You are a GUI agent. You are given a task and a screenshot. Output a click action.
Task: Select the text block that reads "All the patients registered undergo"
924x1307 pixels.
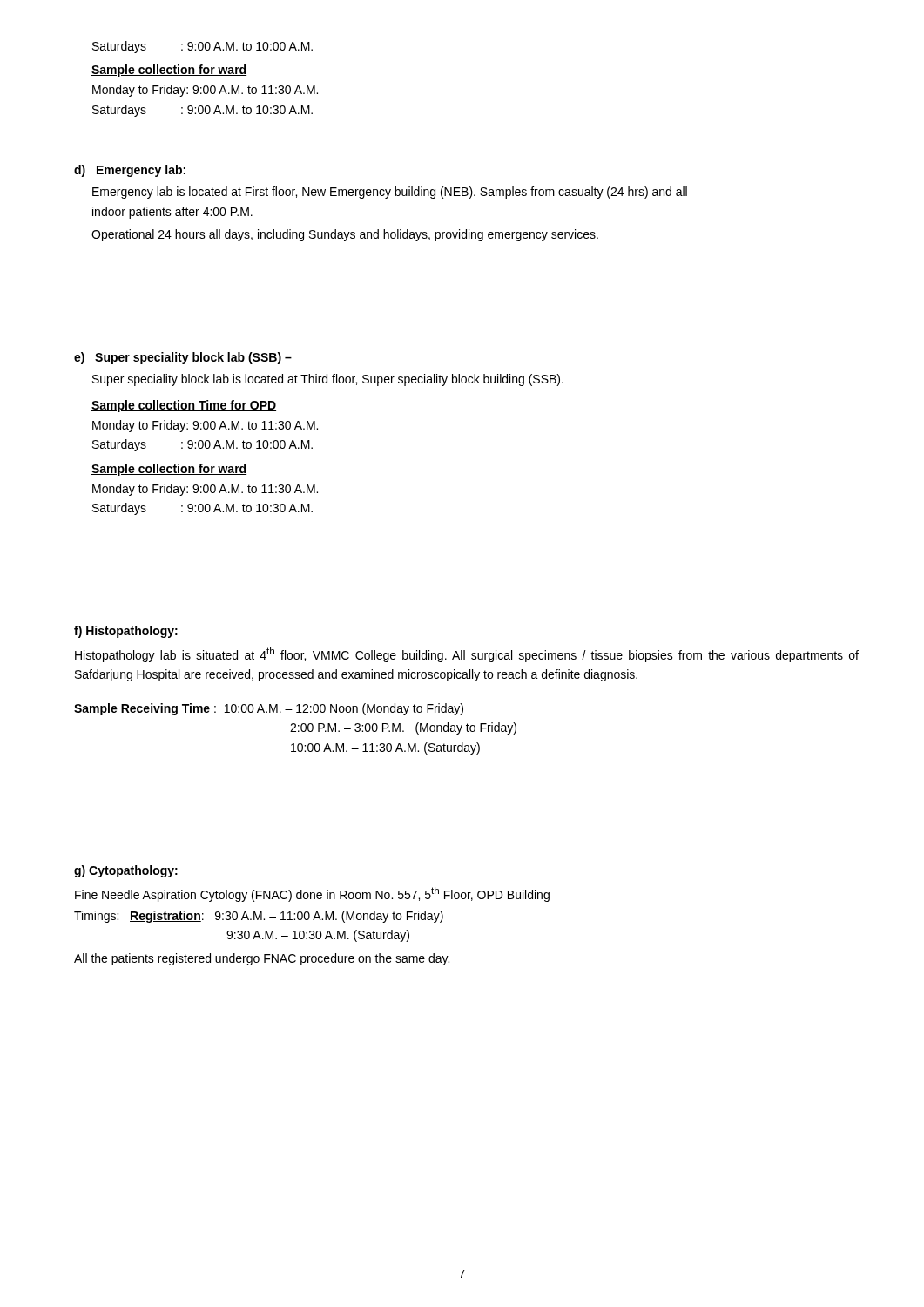click(x=262, y=958)
